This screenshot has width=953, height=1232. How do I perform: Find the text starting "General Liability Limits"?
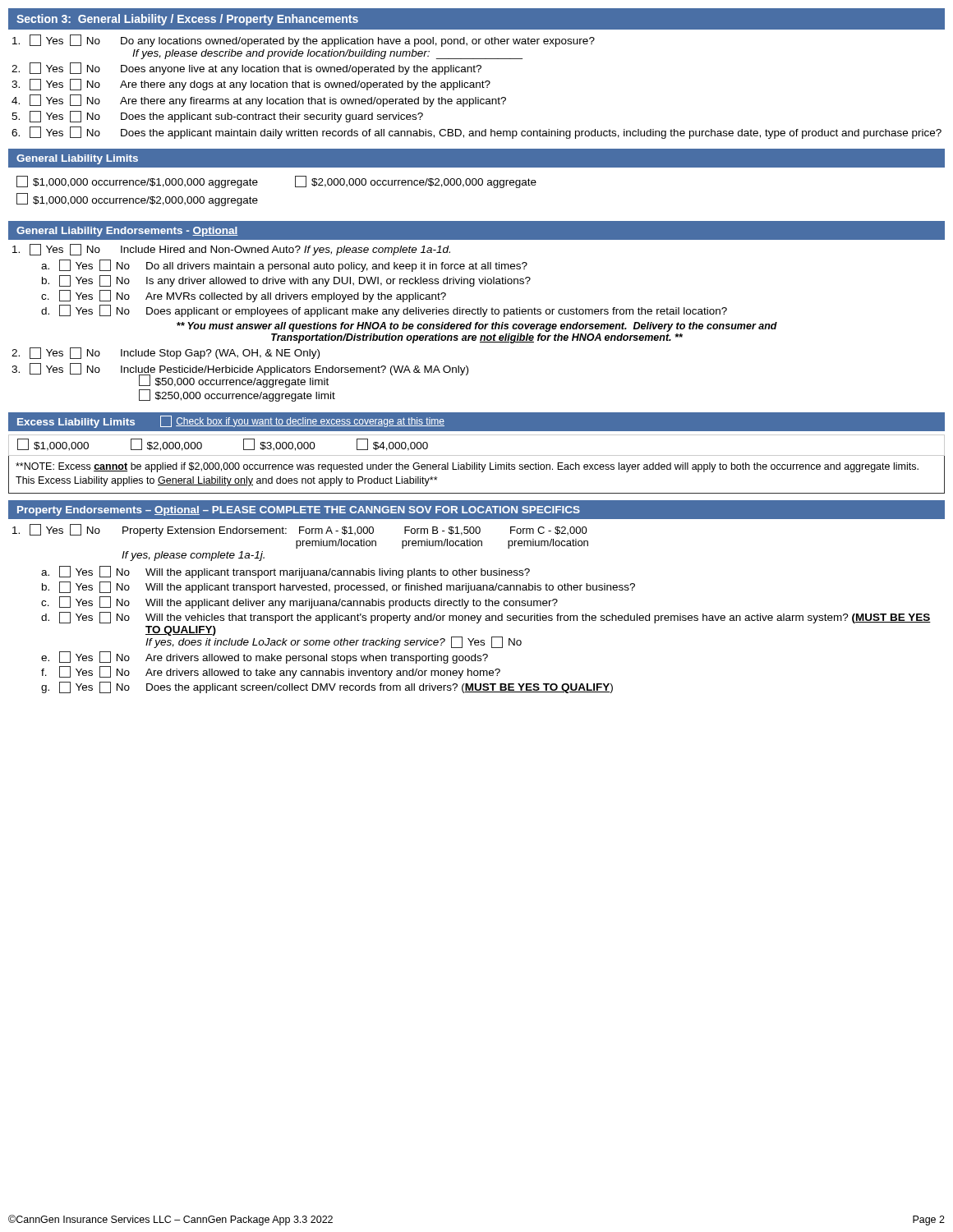77,158
